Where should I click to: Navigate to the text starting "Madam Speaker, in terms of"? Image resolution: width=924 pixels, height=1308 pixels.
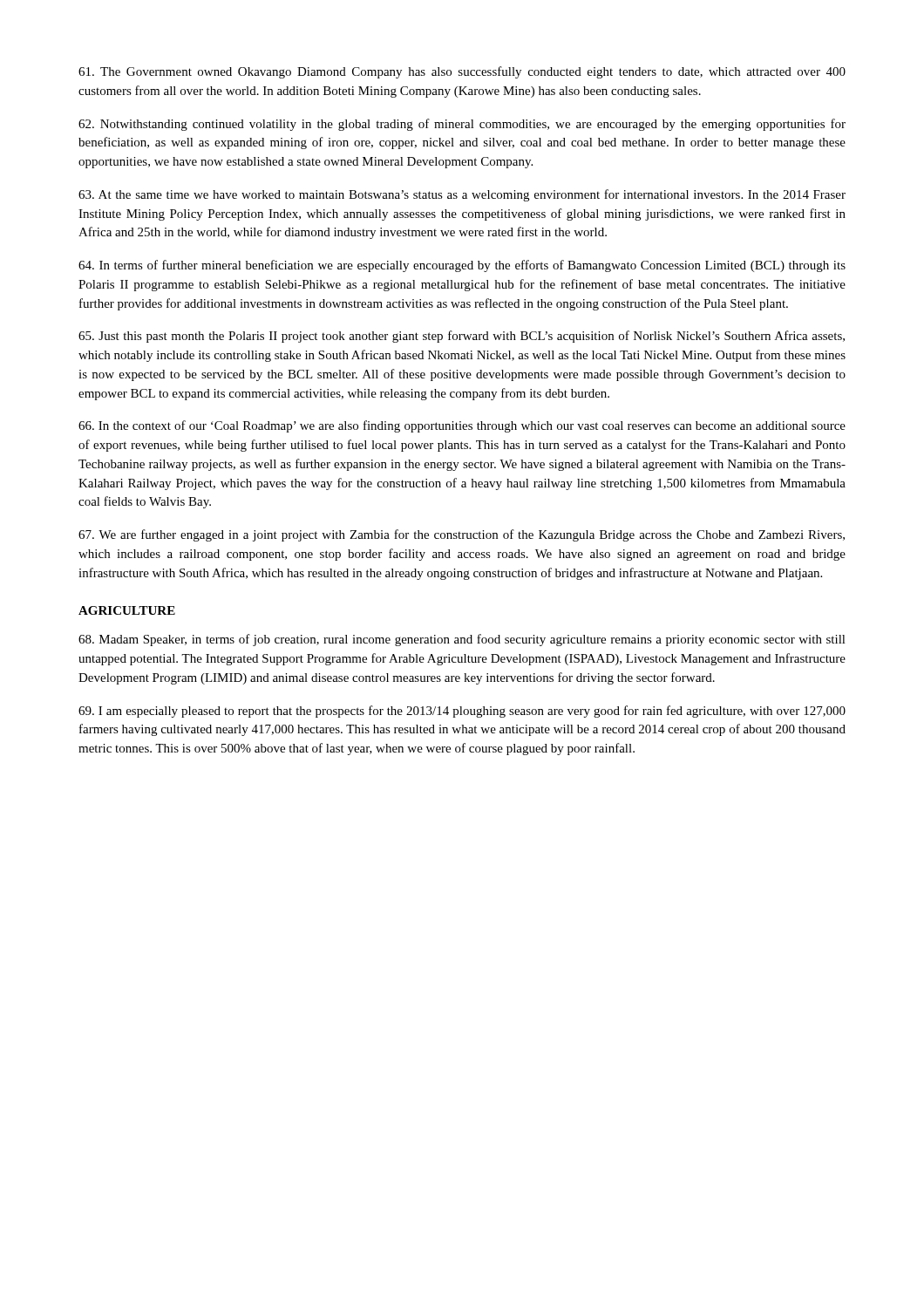462,658
